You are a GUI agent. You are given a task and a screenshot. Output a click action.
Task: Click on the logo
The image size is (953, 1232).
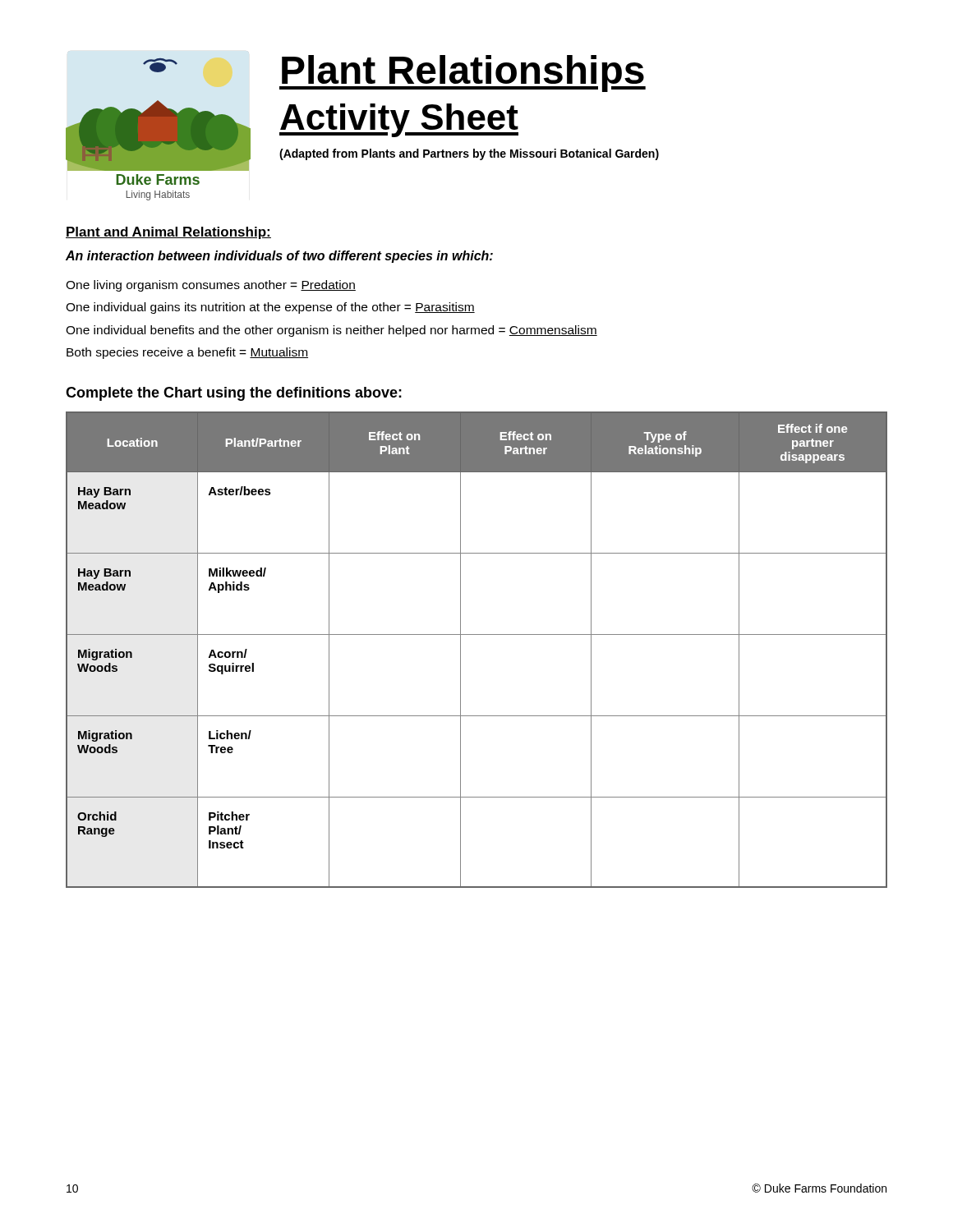[164, 125]
